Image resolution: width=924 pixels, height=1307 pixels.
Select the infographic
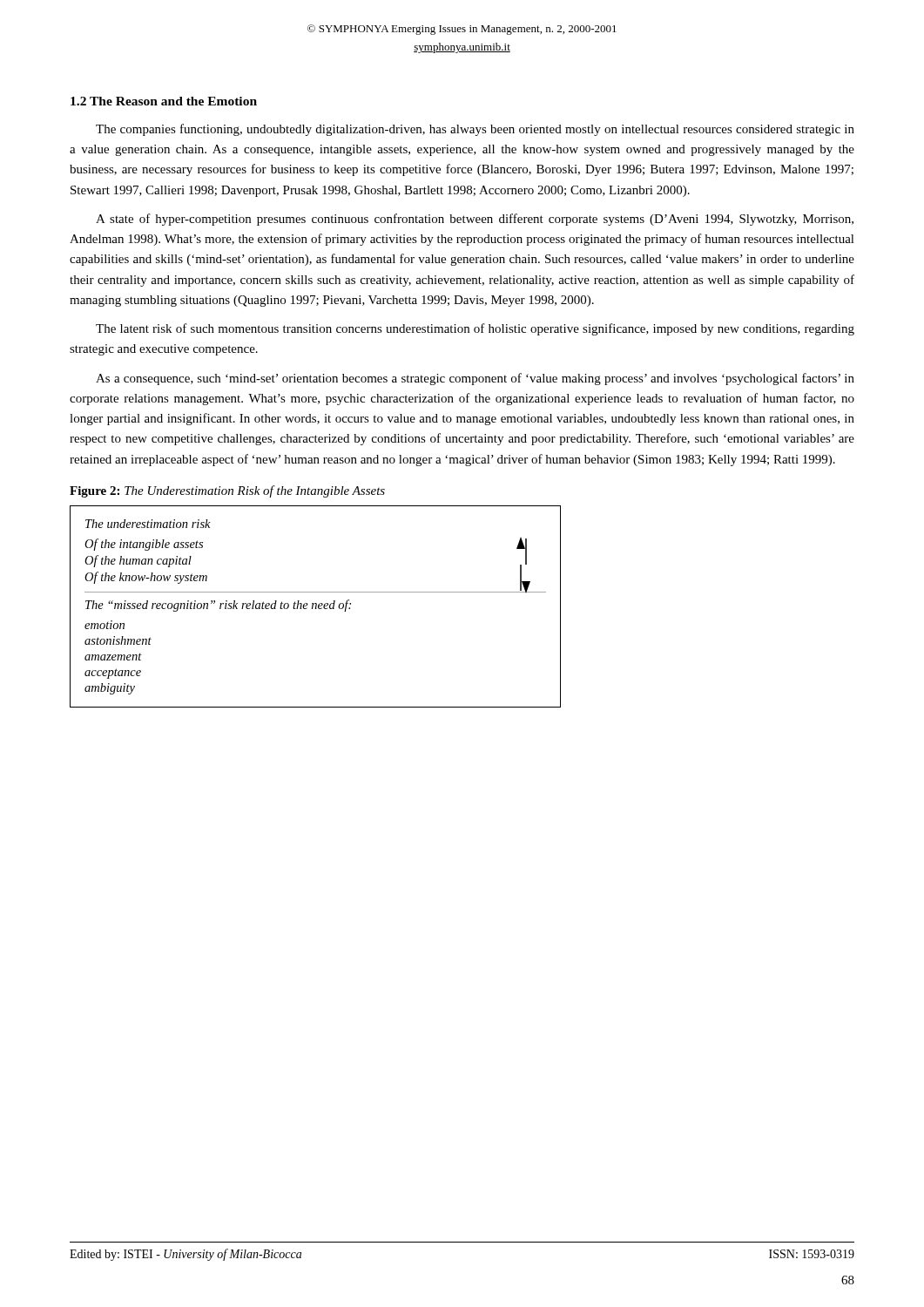(315, 606)
